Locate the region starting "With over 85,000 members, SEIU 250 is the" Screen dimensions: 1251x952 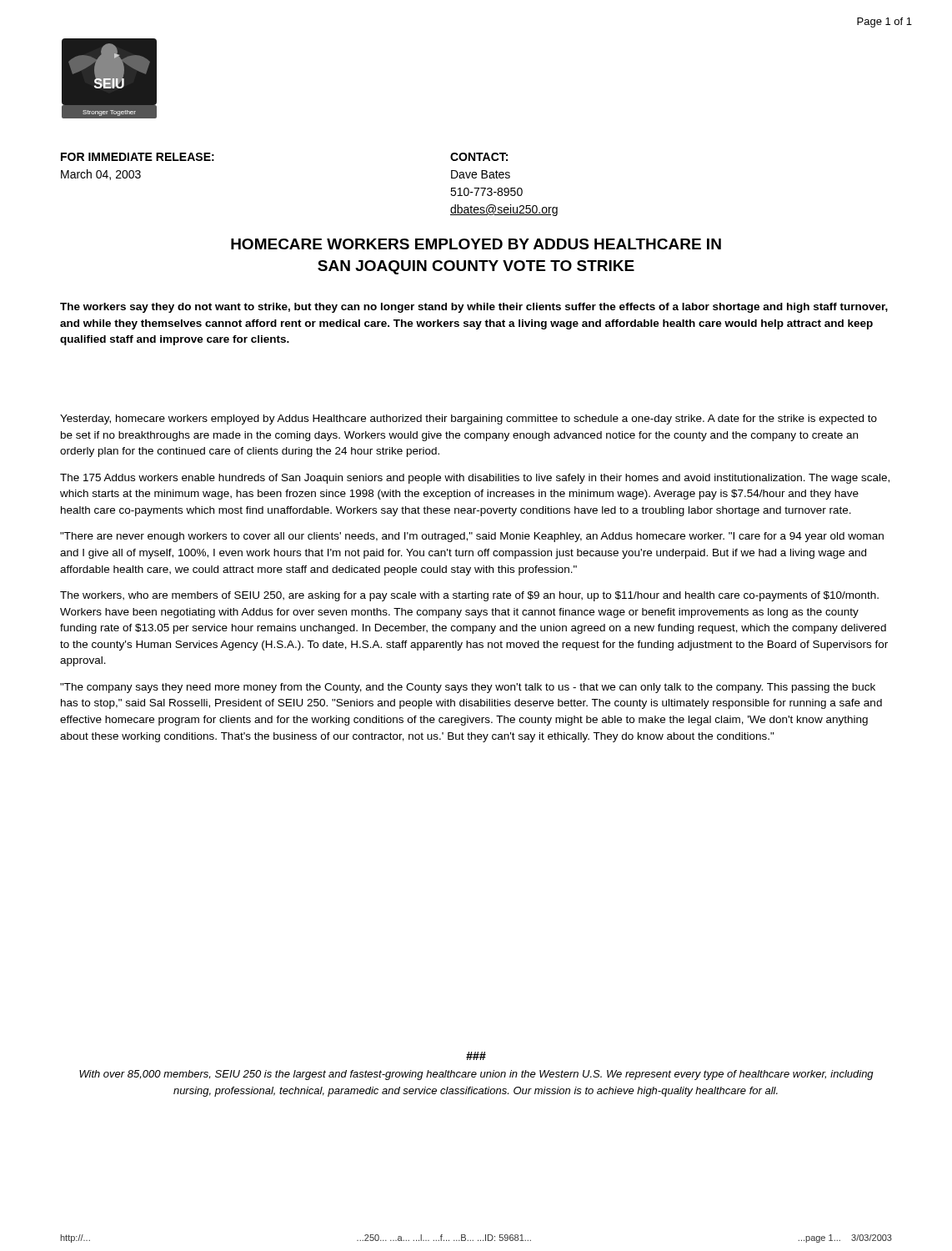tap(476, 1082)
